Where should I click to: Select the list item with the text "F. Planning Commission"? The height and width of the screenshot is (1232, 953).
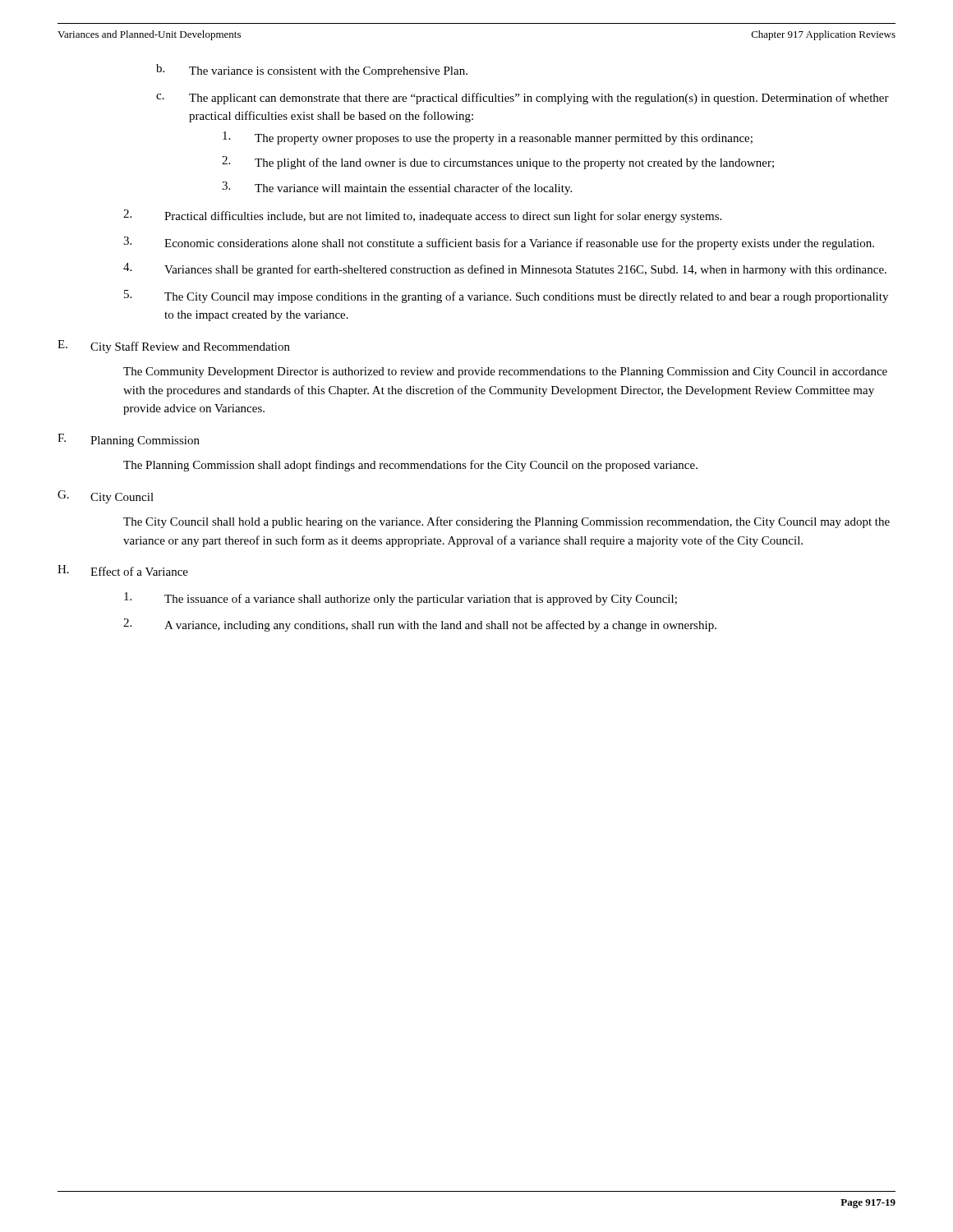click(x=129, y=440)
